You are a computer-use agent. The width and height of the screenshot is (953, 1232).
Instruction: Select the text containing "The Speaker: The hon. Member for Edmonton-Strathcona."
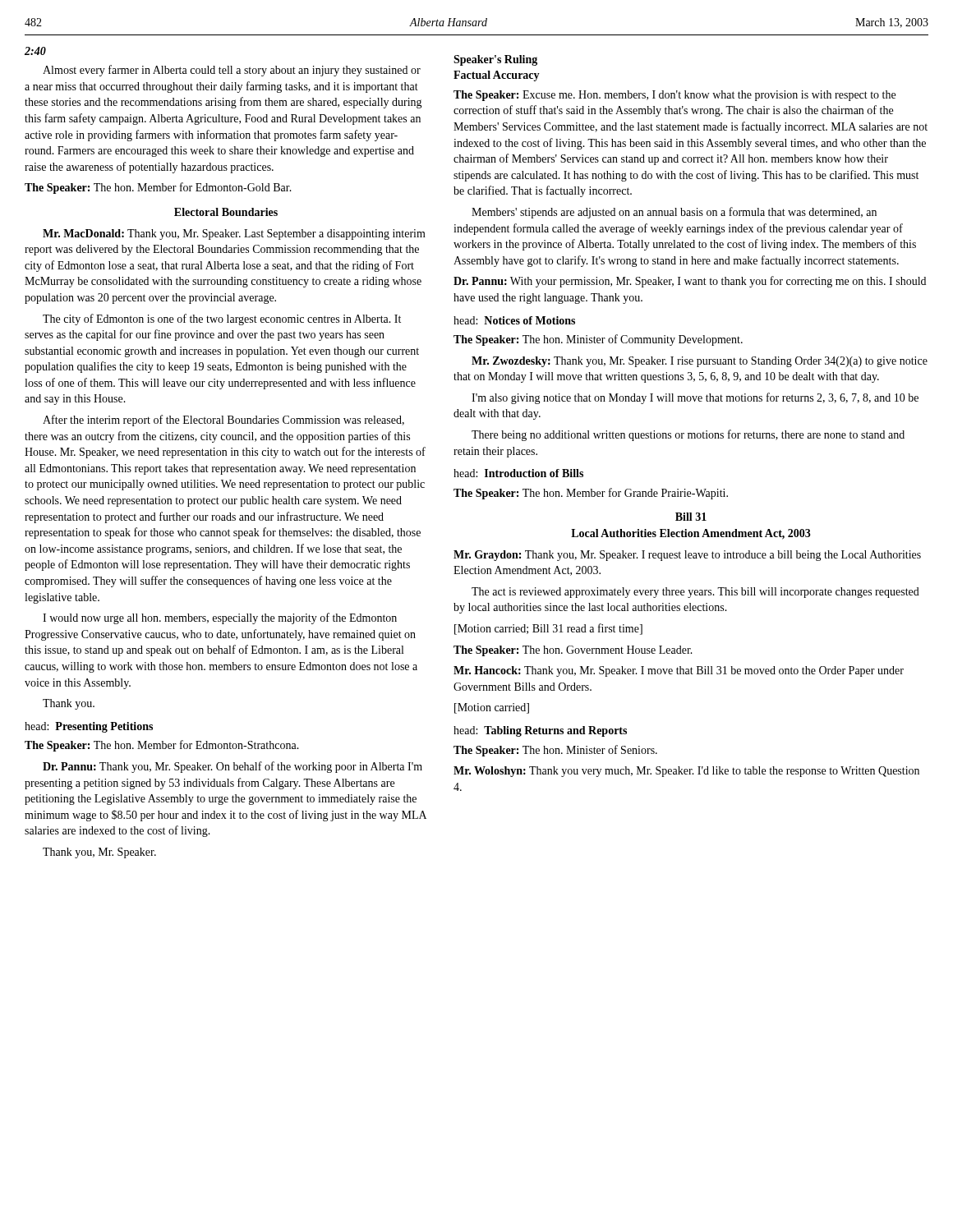coord(226,746)
